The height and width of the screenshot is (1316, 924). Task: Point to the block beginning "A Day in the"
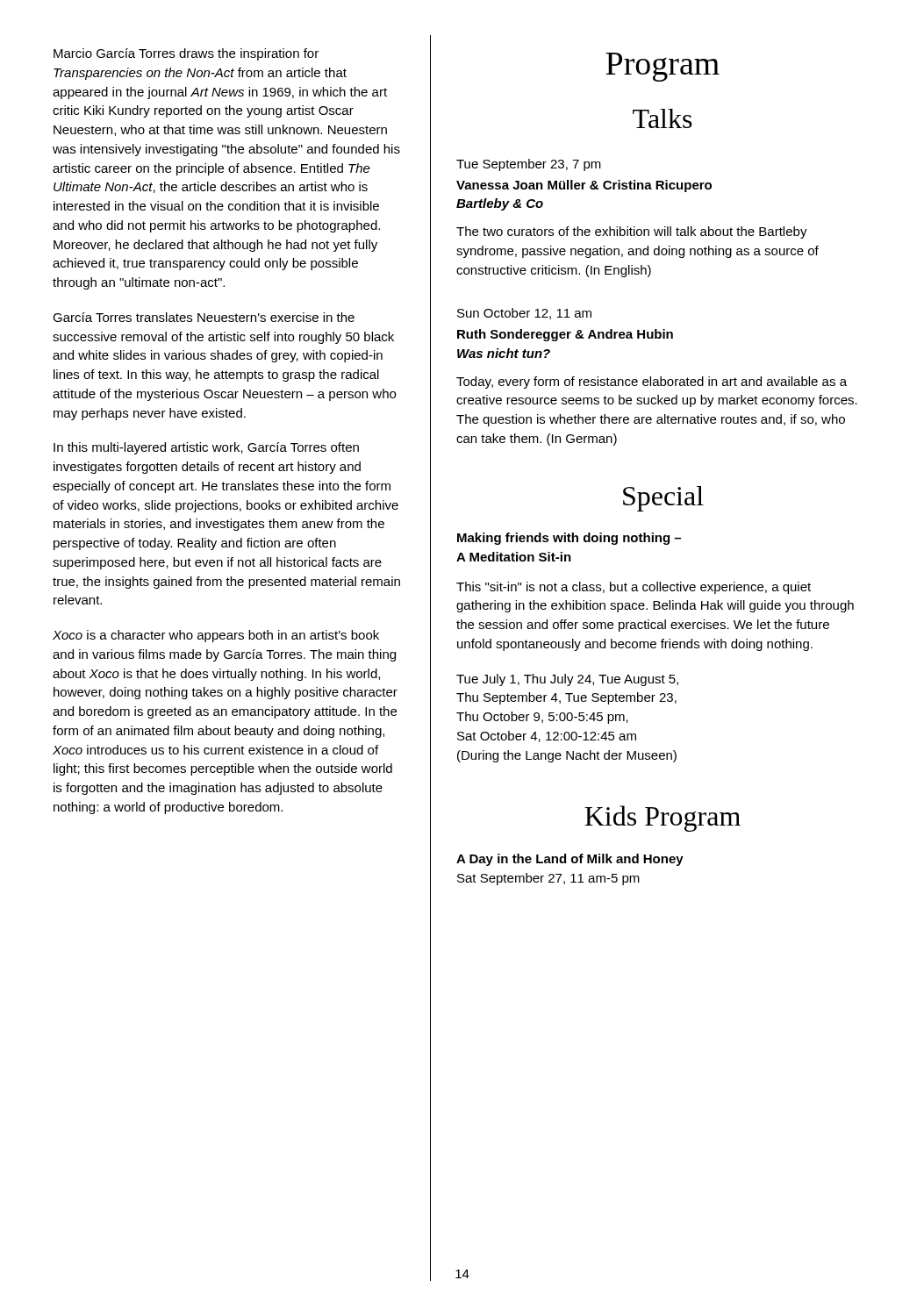point(570,868)
